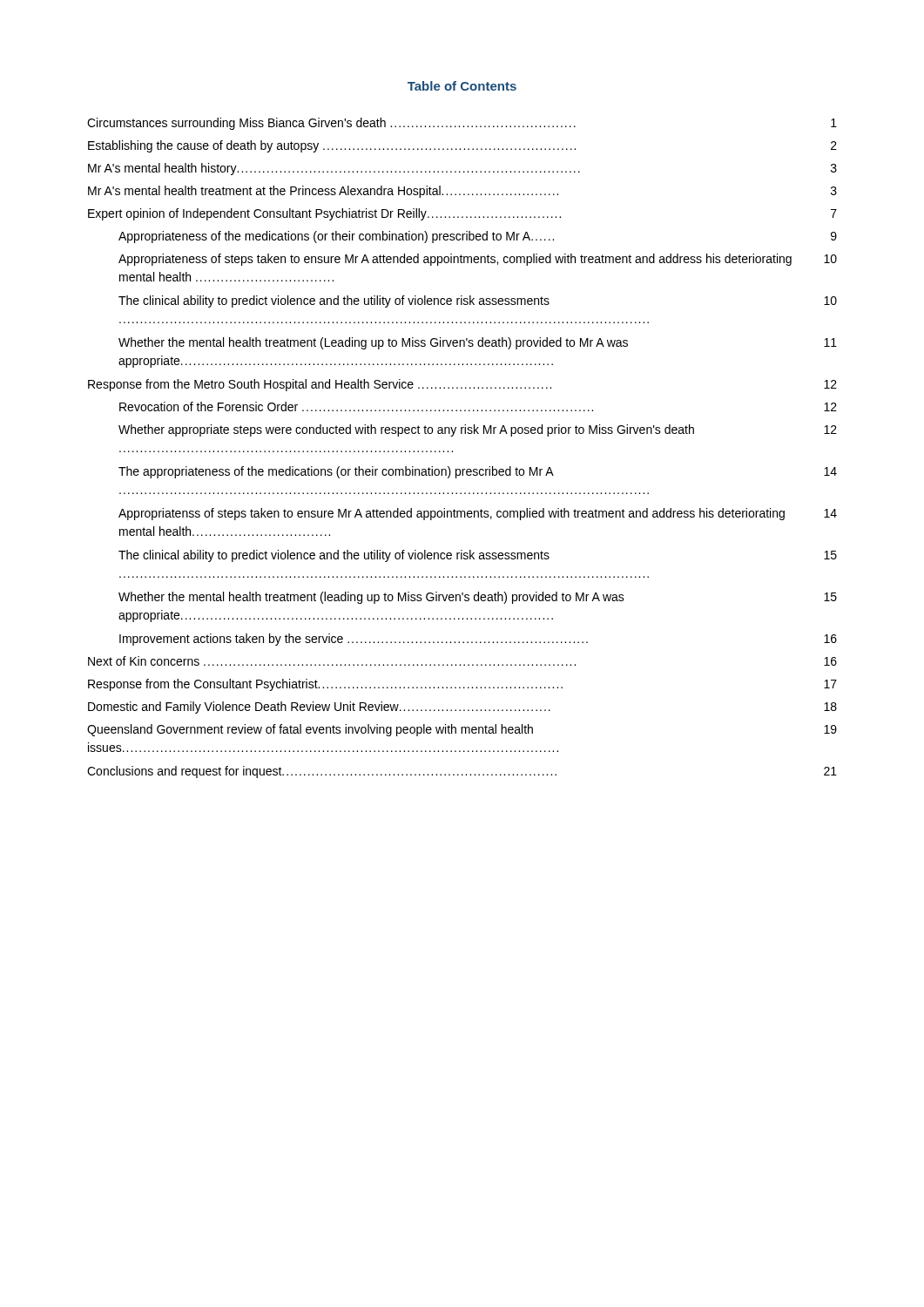Find the list item with the text "Appropriatenss of steps taken to ensure"

[x=478, y=523]
